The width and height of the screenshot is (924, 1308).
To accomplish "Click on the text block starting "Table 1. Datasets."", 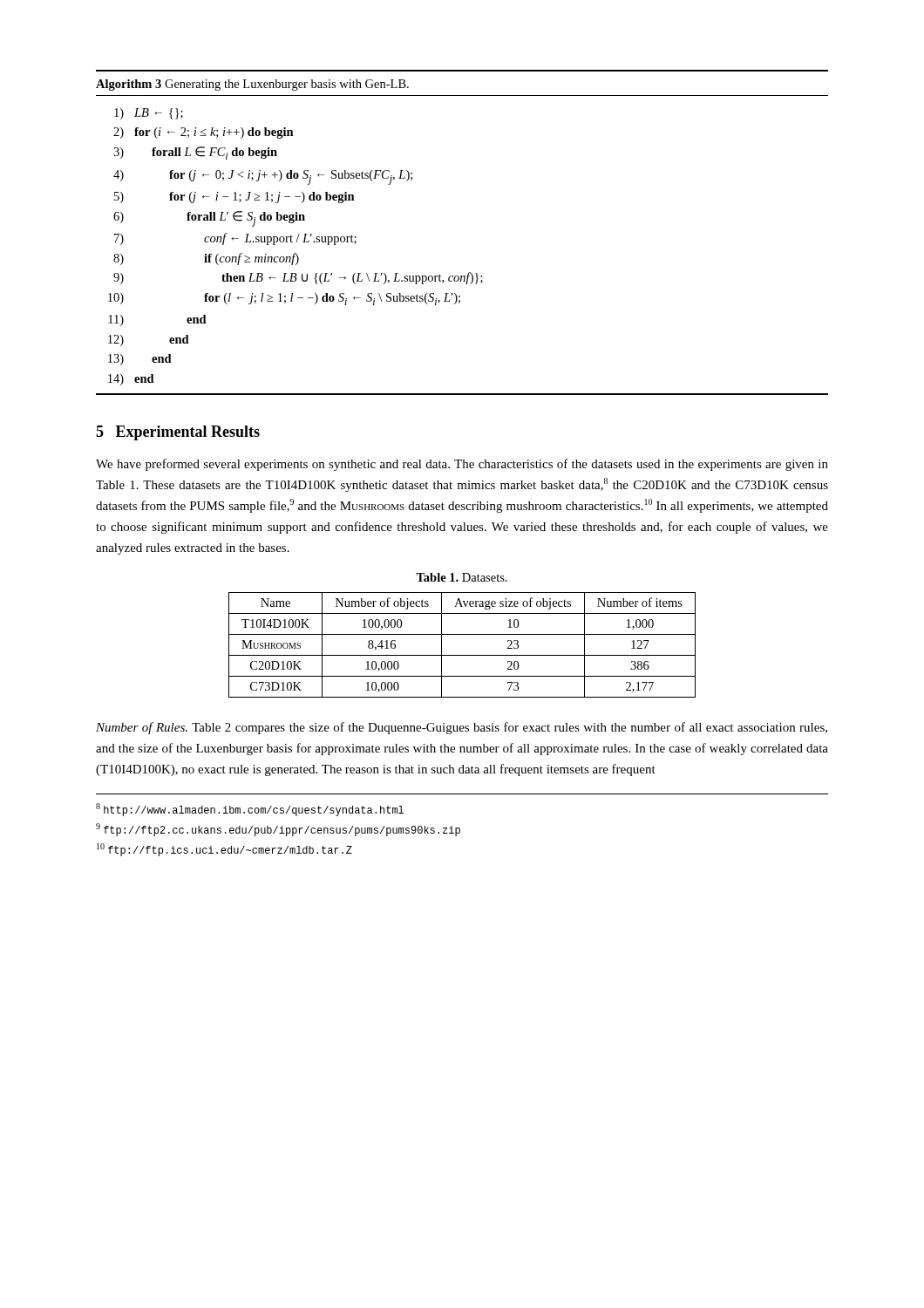I will pos(462,577).
